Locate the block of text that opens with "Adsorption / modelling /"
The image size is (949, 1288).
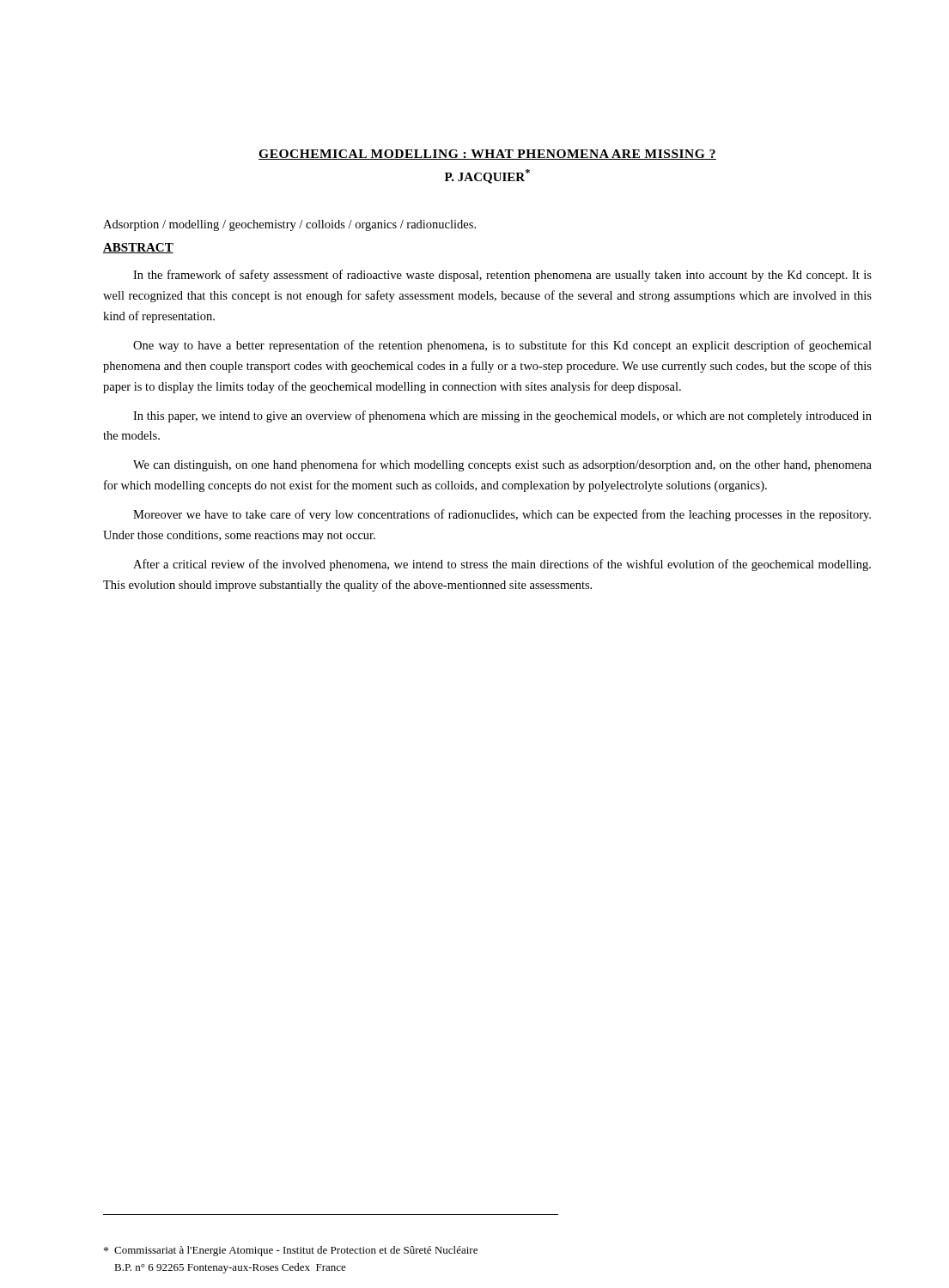click(x=290, y=224)
